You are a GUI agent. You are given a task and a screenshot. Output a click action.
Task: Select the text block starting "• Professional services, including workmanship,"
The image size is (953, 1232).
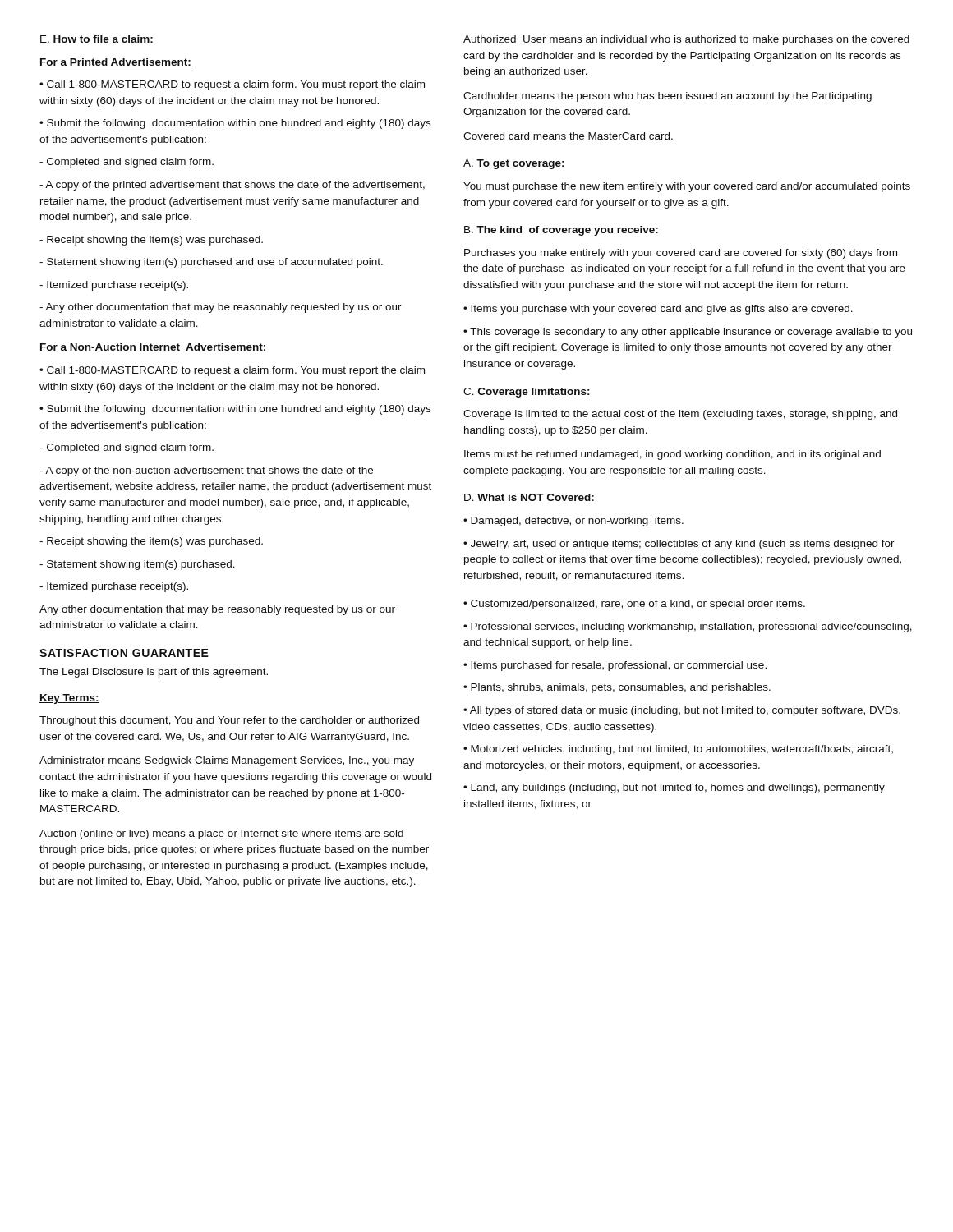688,634
